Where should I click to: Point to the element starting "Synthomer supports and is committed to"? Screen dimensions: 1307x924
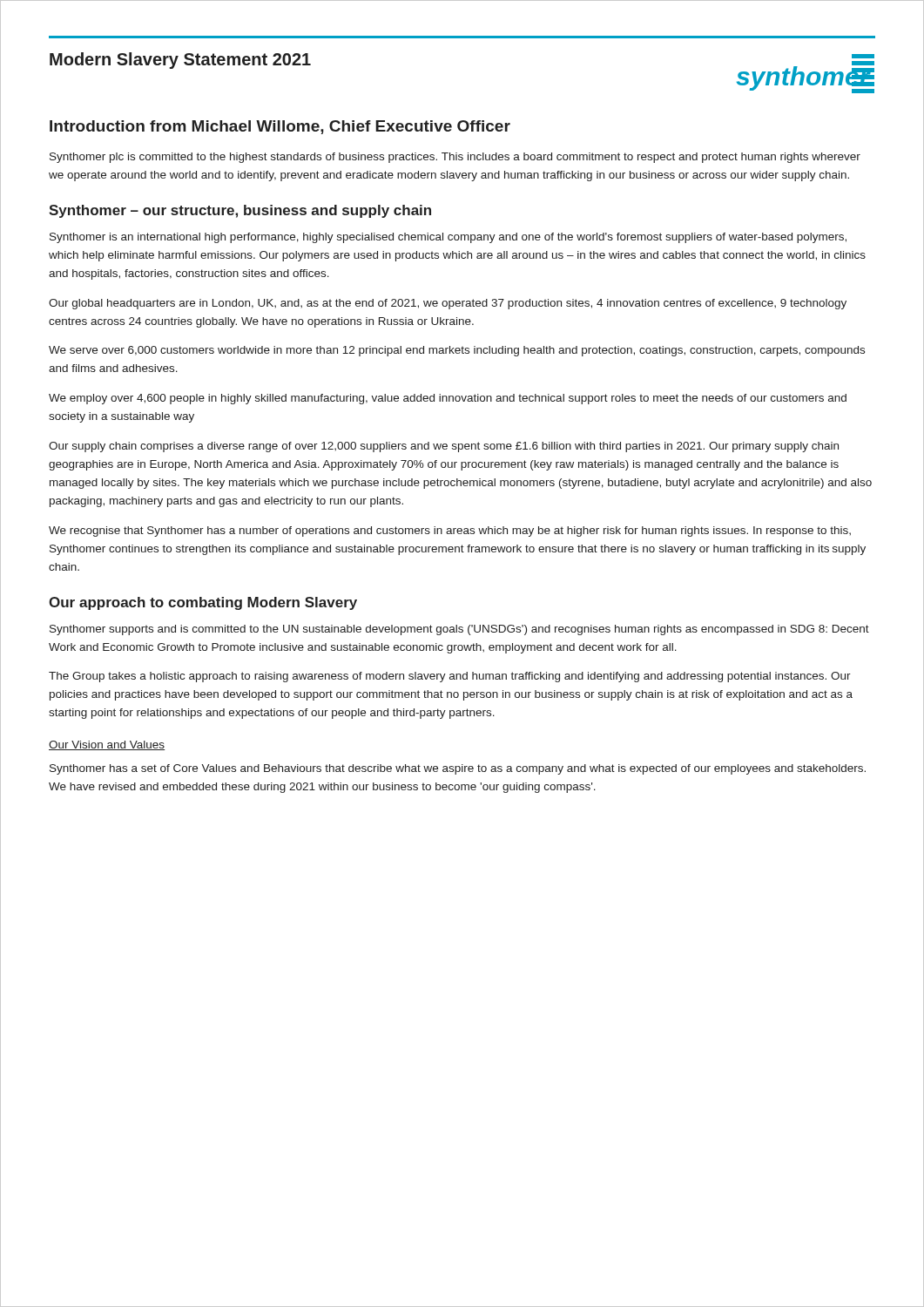coord(459,637)
